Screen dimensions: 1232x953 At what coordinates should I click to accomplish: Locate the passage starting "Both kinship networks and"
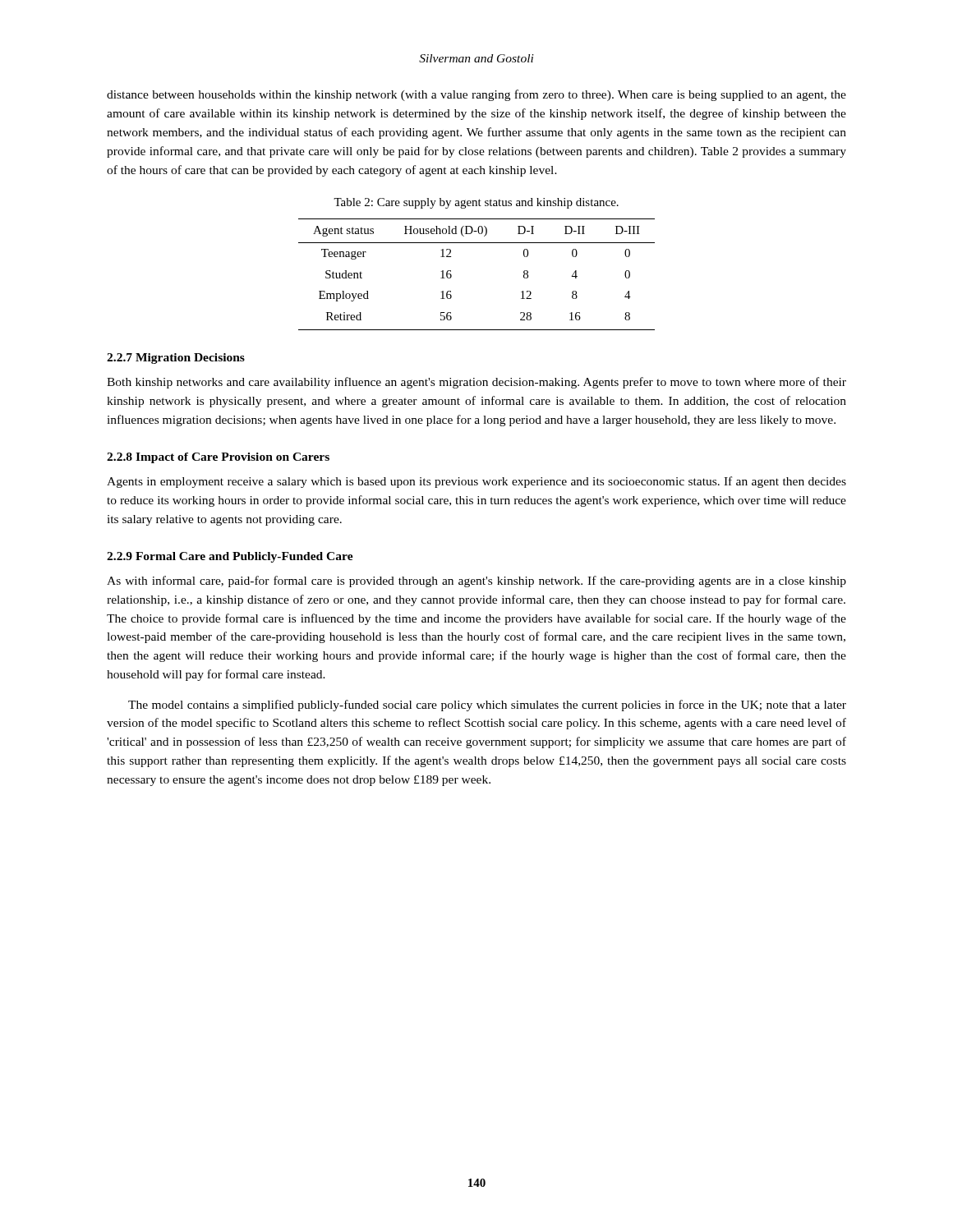tap(476, 400)
